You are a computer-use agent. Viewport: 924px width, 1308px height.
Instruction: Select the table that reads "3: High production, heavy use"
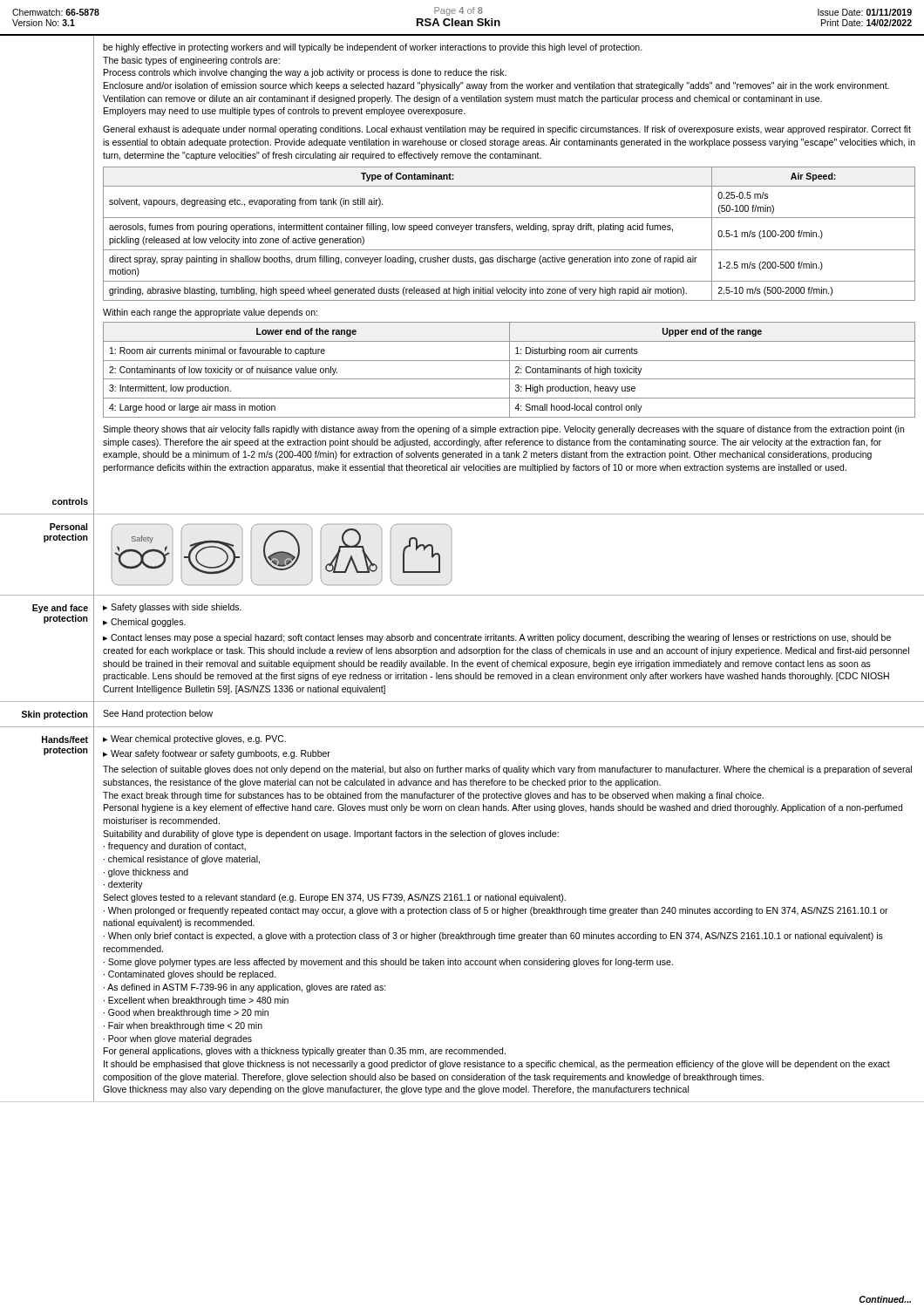509,370
